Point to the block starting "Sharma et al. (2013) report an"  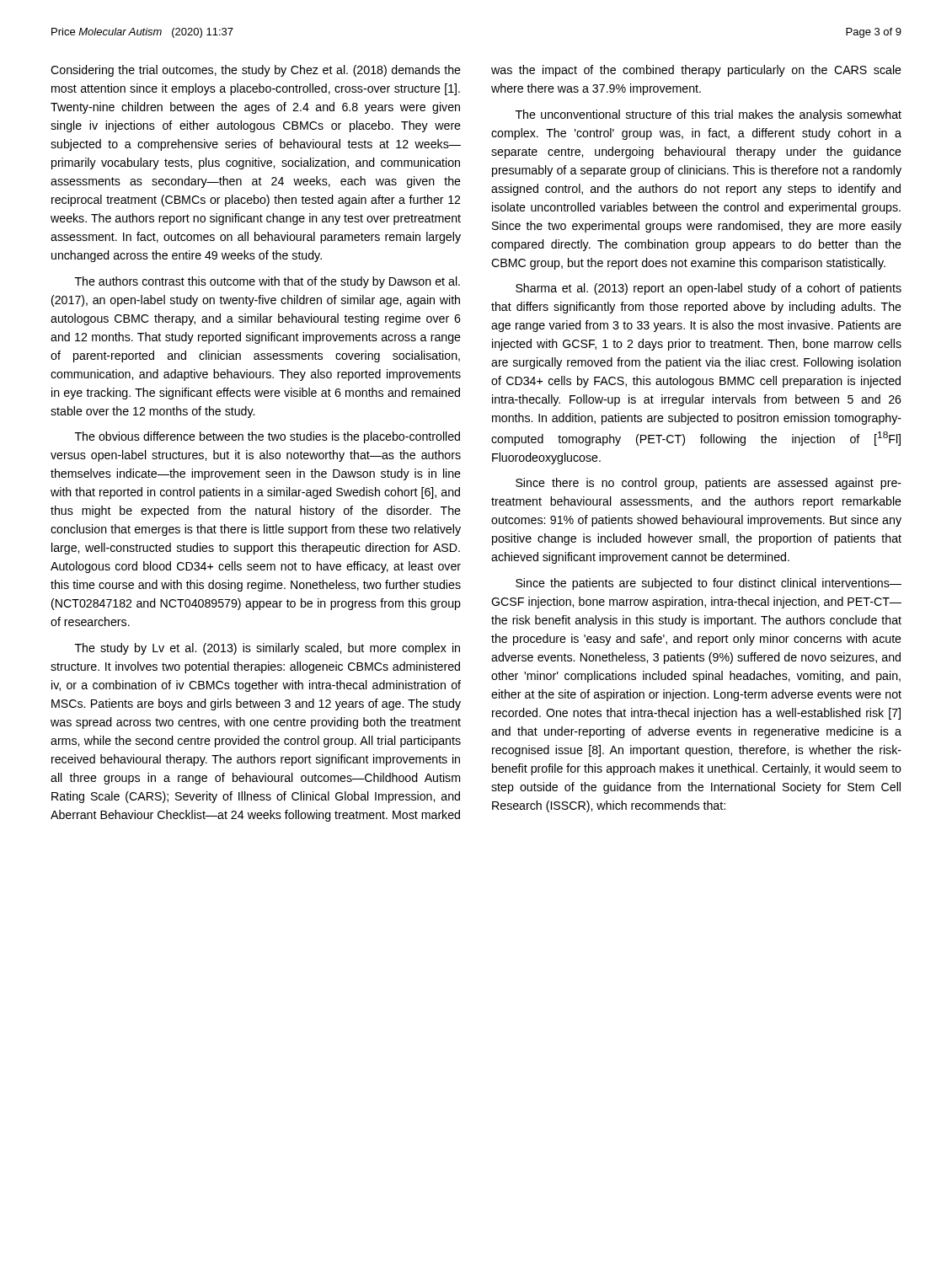click(696, 373)
